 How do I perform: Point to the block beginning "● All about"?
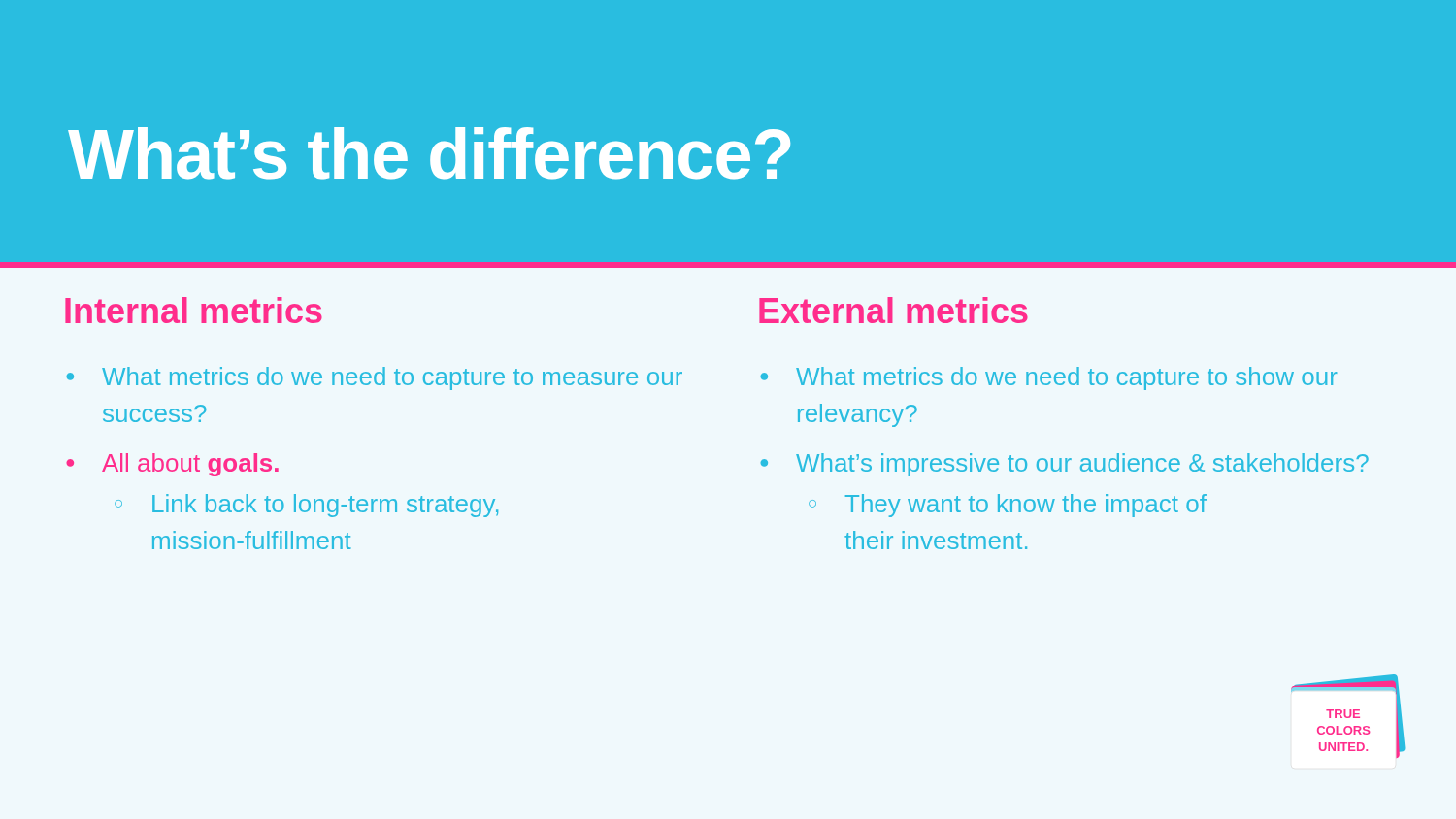pos(173,463)
